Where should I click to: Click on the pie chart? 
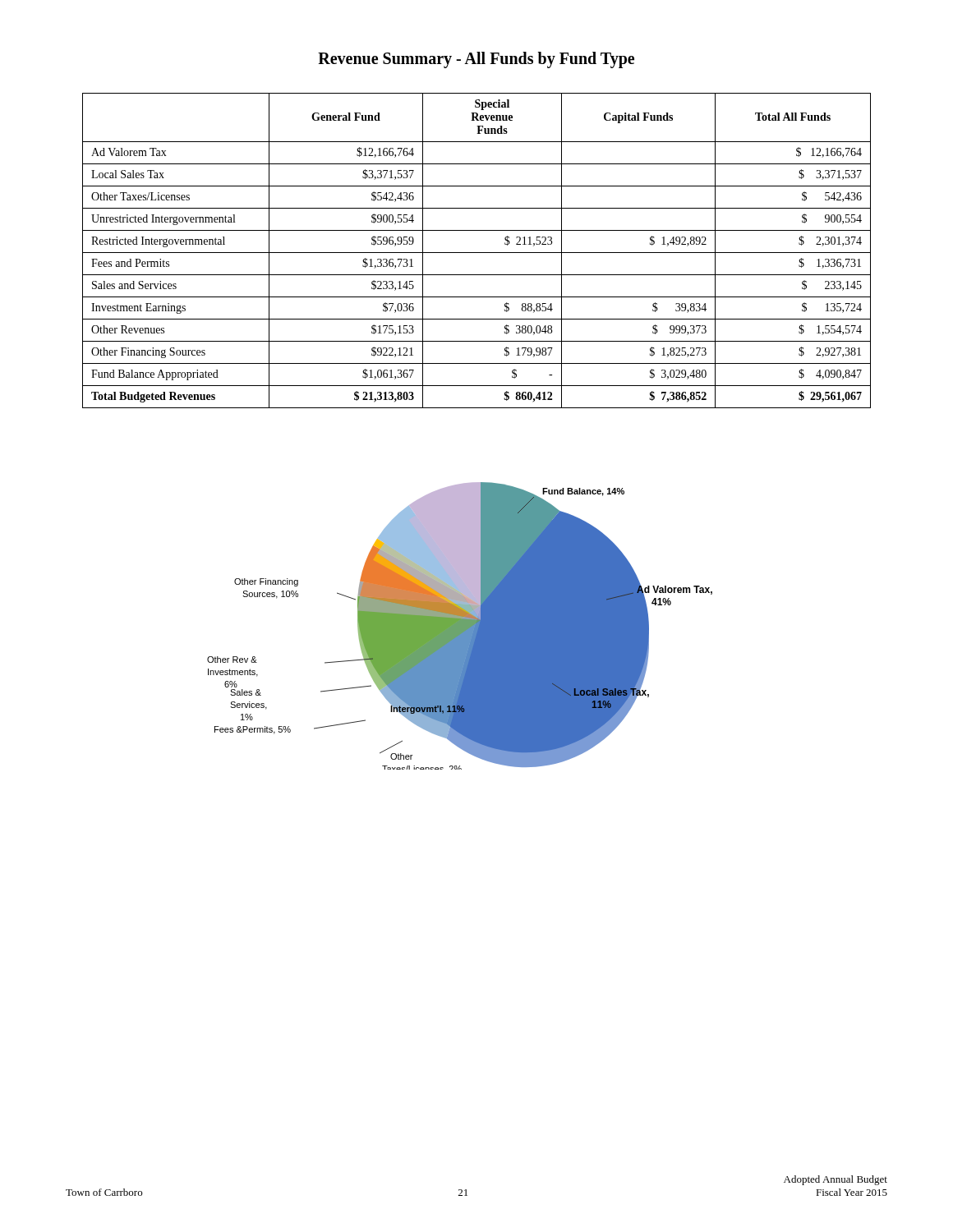tap(476, 605)
